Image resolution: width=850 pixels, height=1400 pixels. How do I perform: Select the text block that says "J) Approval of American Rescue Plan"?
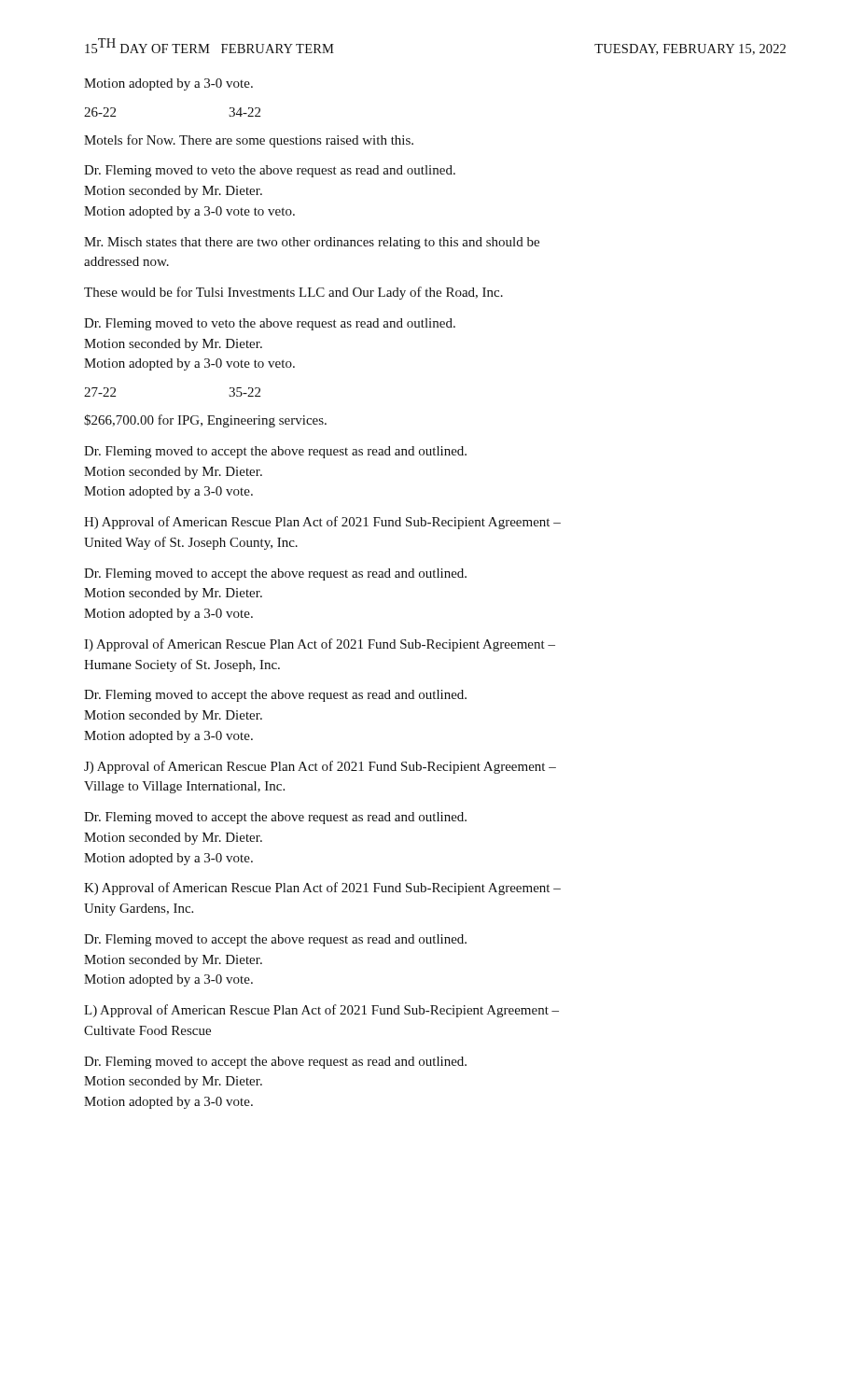tap(435, 777)
